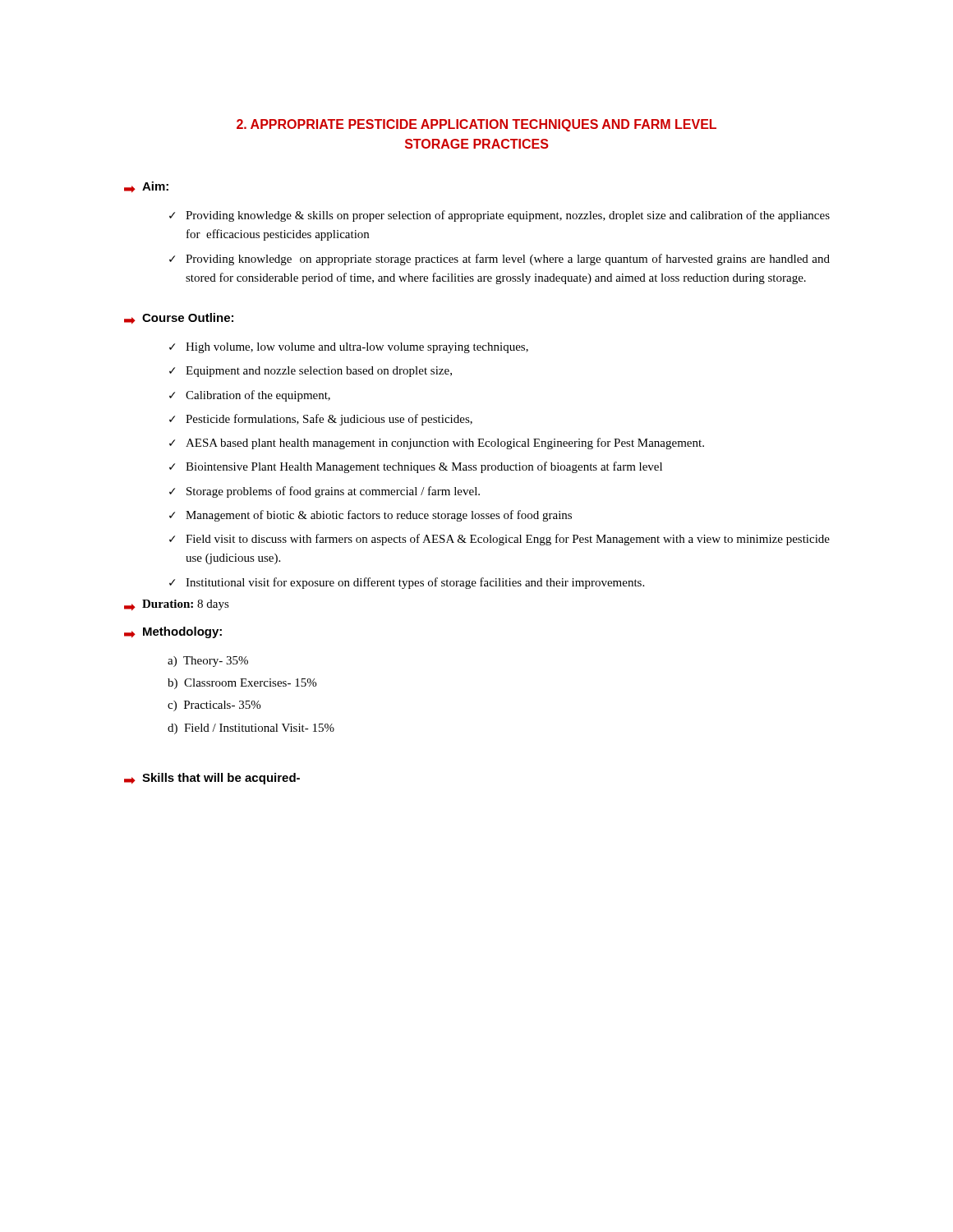Select the passage starting "Calibration of the"
Screen dimensions: 1232x953
pyautogui.click(x=258, y=395)
